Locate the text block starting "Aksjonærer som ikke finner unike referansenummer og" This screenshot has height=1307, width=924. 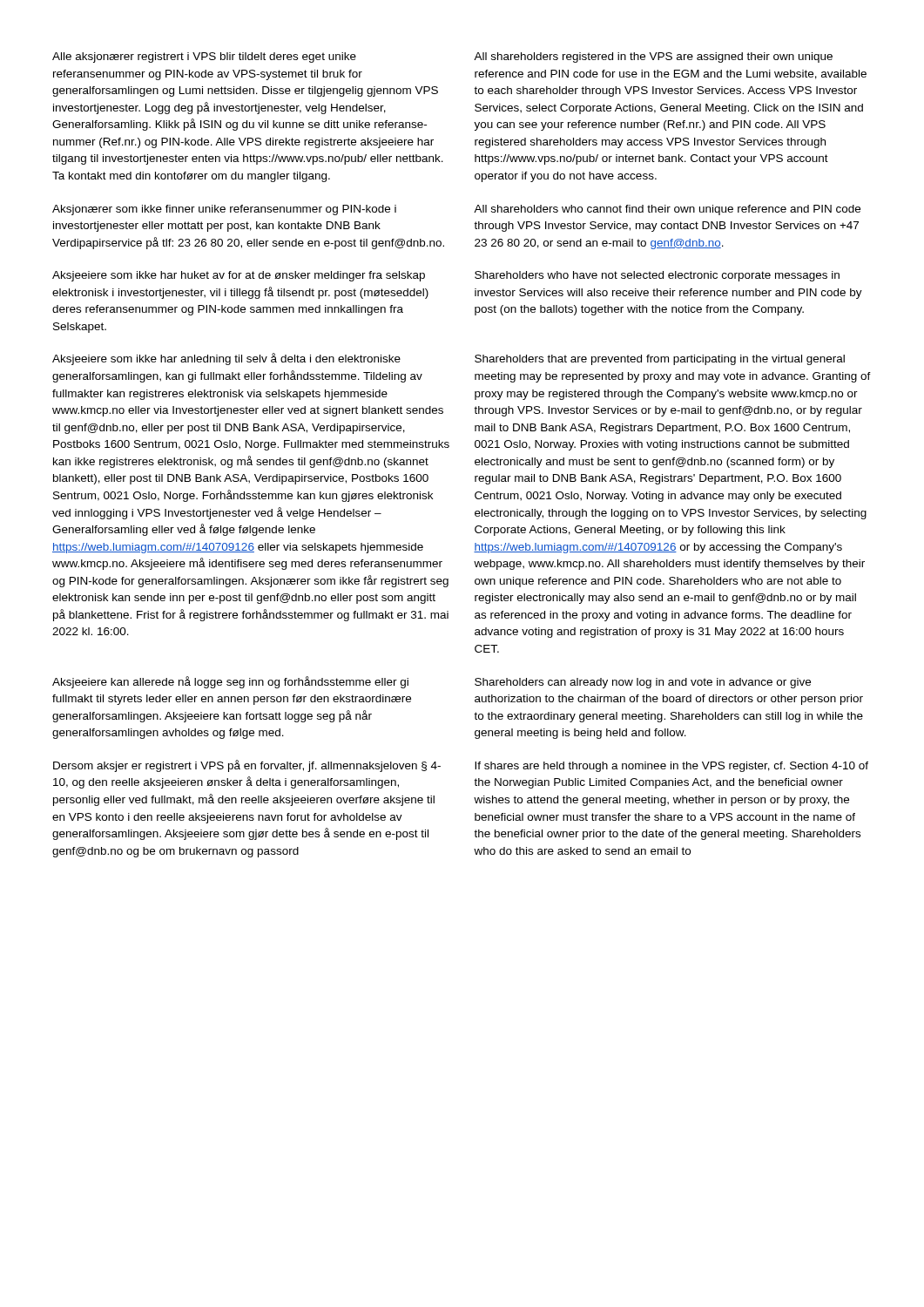pyautogui.click(x=220, y=210)
